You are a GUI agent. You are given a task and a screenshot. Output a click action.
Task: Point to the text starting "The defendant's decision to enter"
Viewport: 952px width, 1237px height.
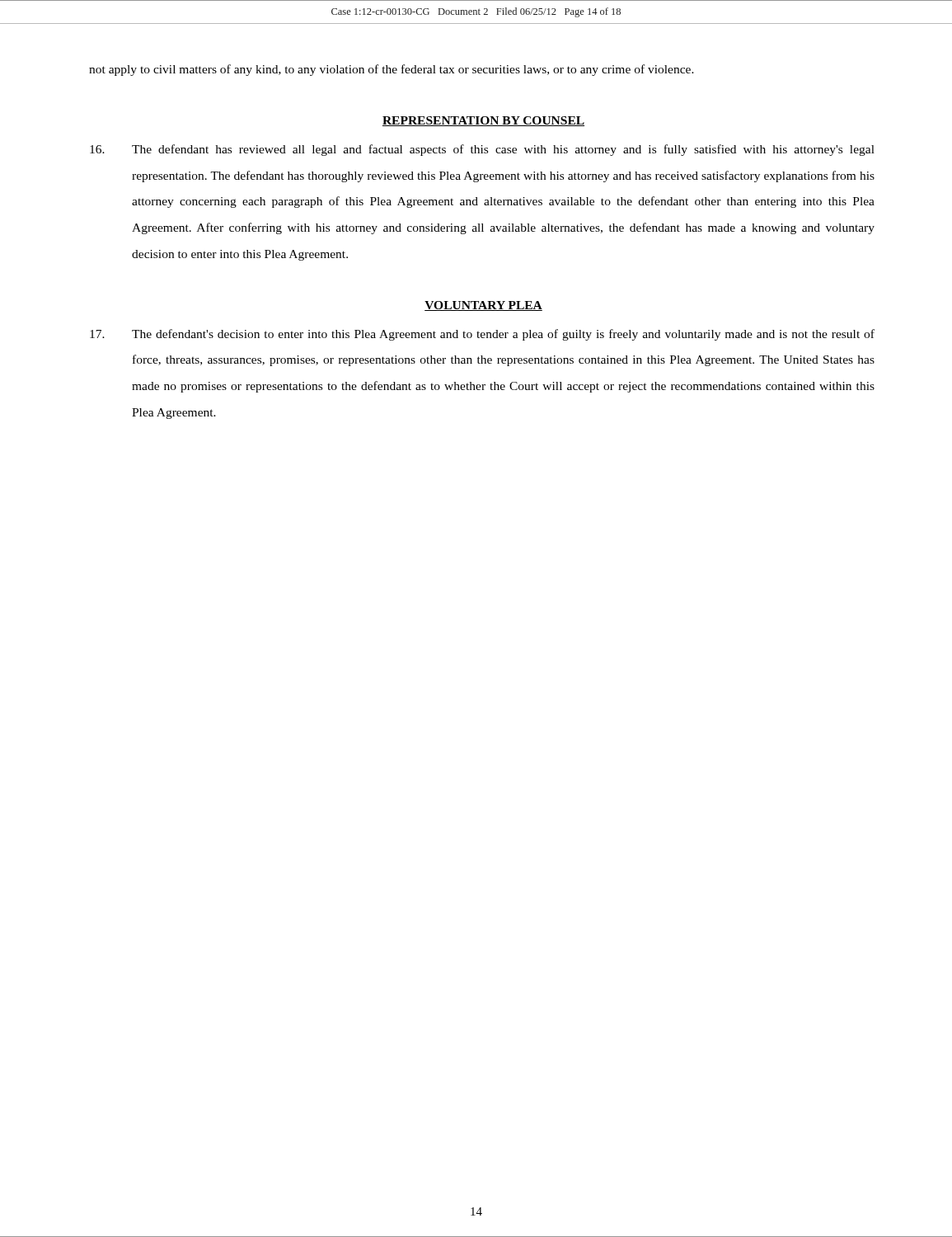tap(482, 373)
